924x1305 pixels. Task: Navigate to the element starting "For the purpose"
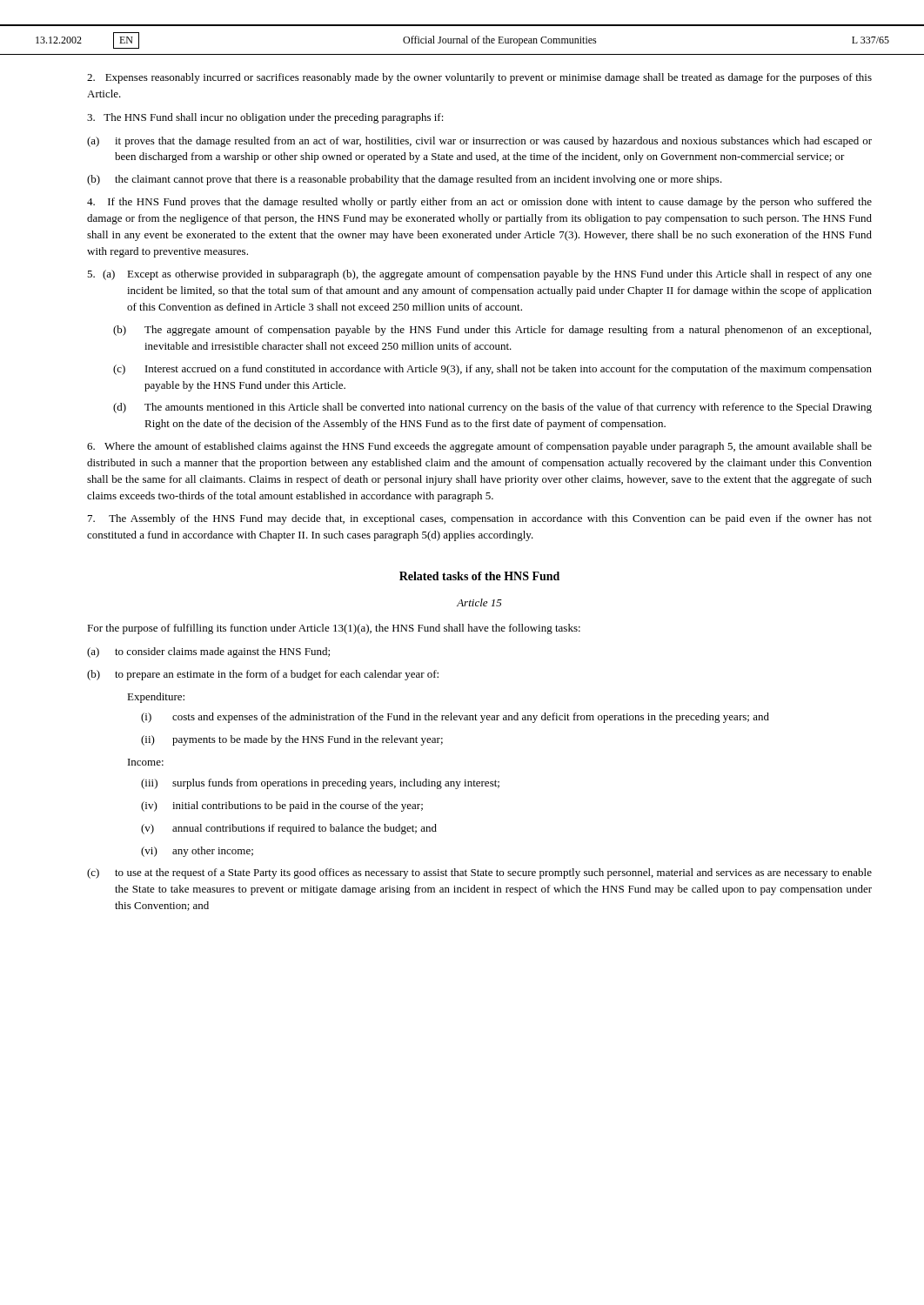(334, 628)
